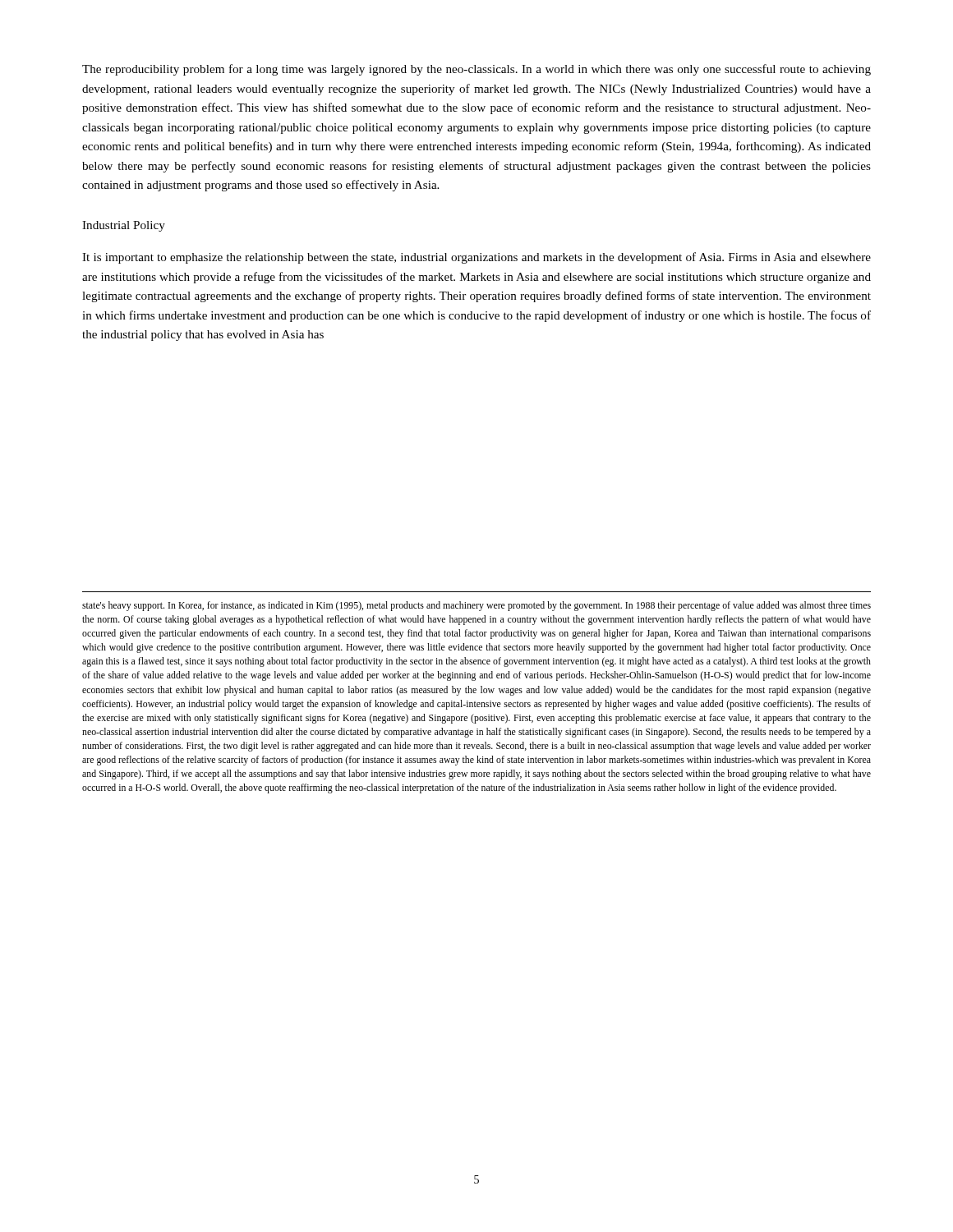Find the section header
The image size is (953, 1232).
[x=124, y=225]
